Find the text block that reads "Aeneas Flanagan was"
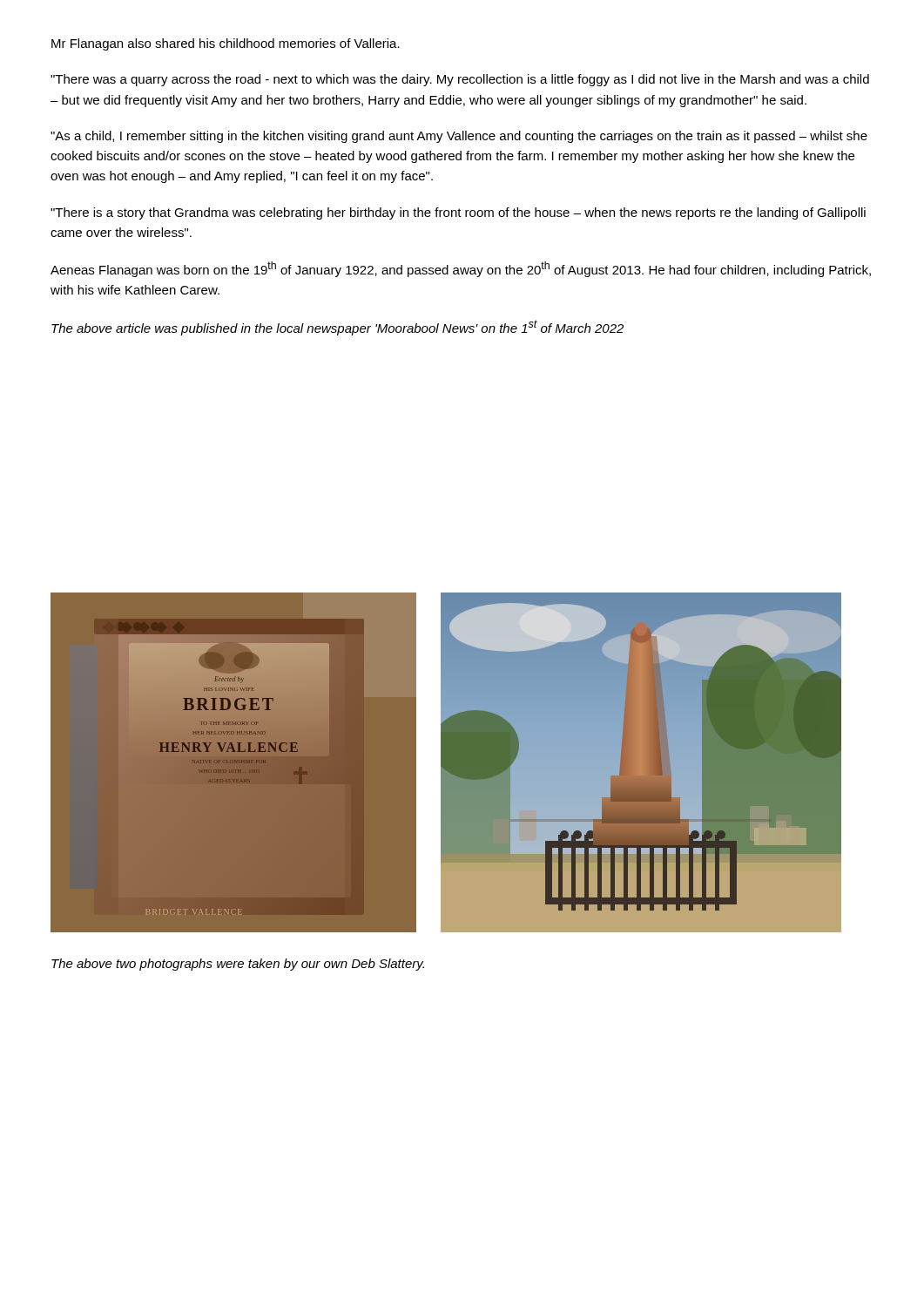Viewport: 924px width, 1307px height. click(461, 279)
